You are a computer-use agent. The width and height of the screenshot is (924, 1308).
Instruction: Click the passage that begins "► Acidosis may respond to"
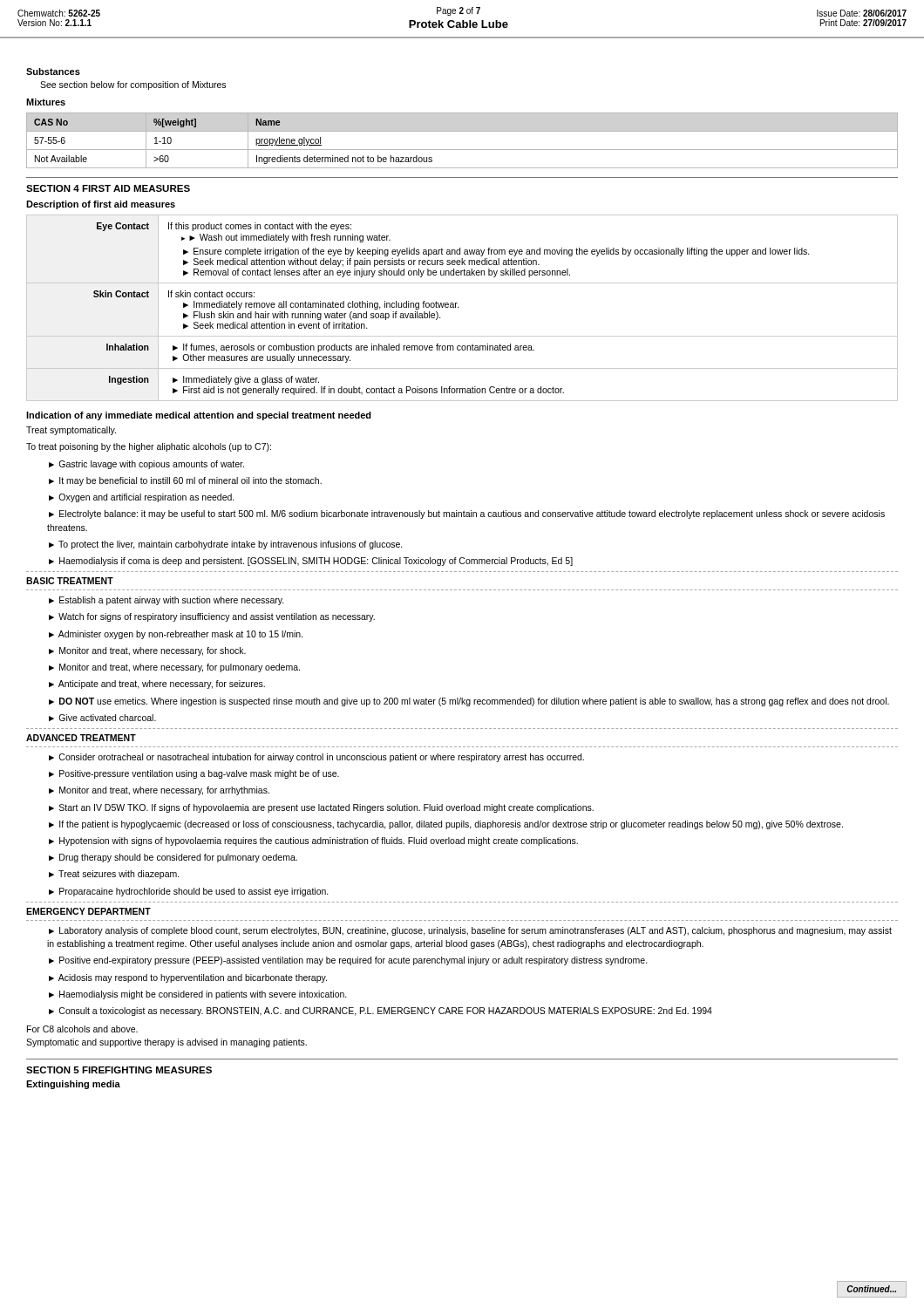click(x=187, y=977)
